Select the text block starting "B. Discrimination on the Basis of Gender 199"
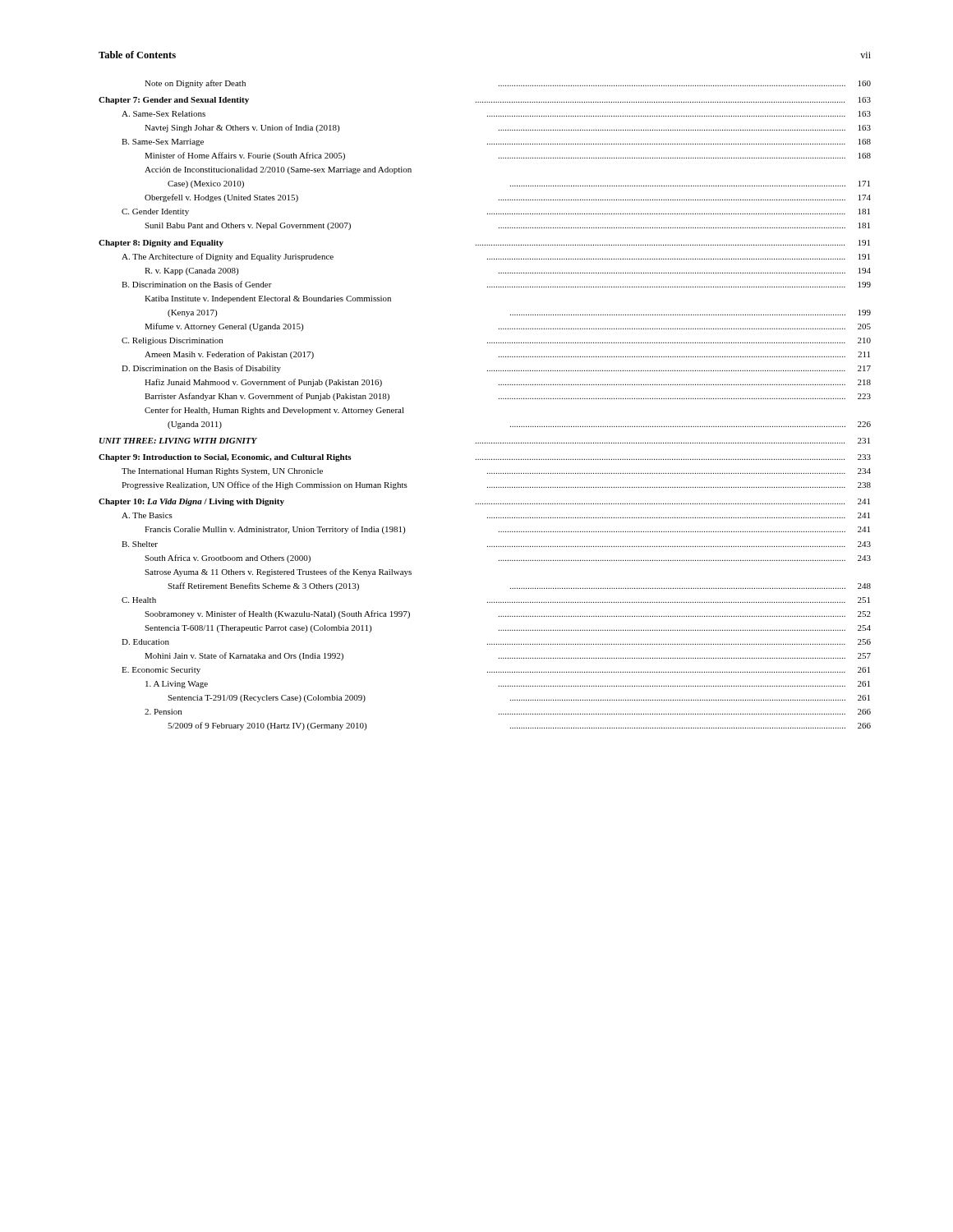953x1232 pixels. coord(496,284)
